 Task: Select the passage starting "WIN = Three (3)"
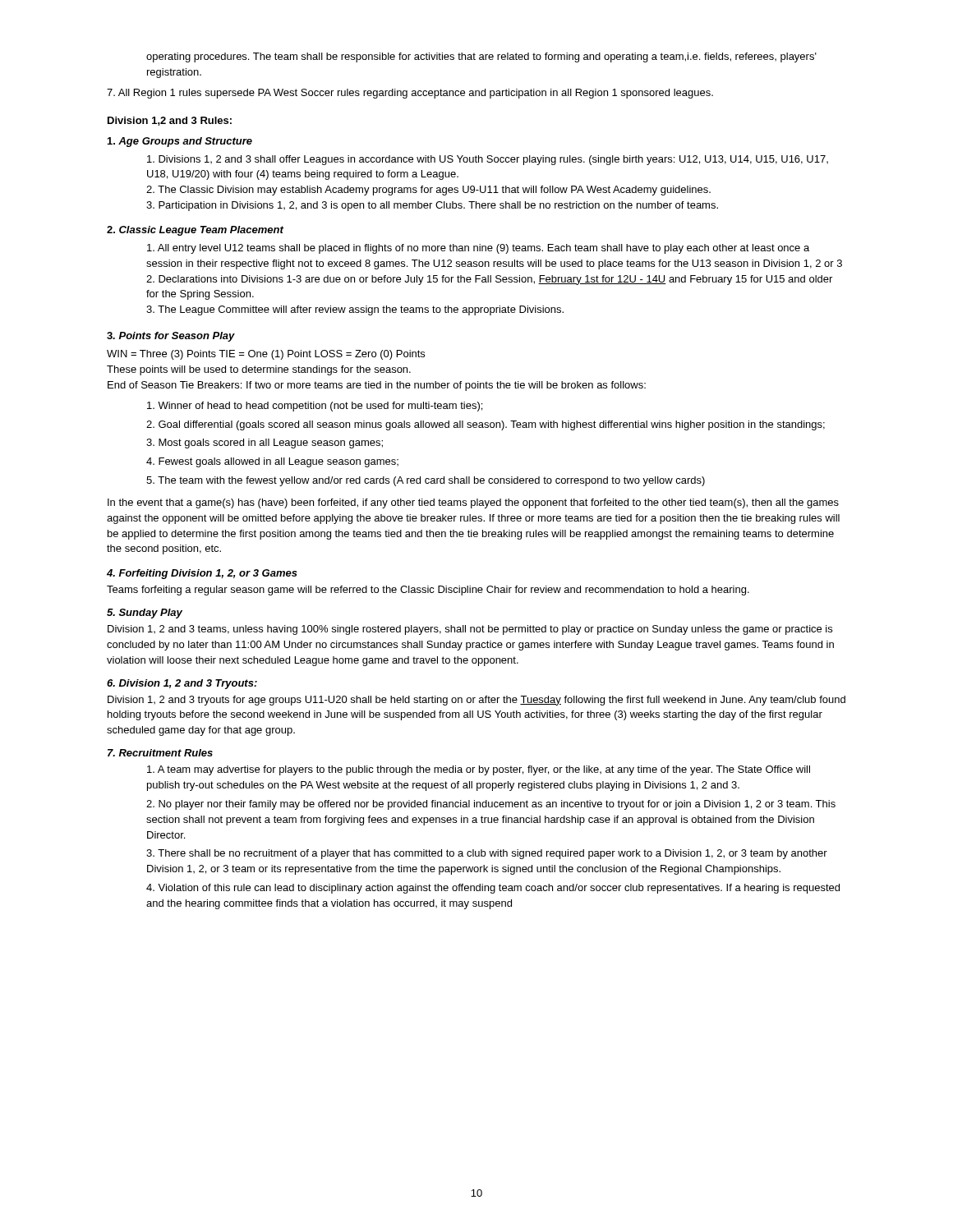tap(377, 369)
